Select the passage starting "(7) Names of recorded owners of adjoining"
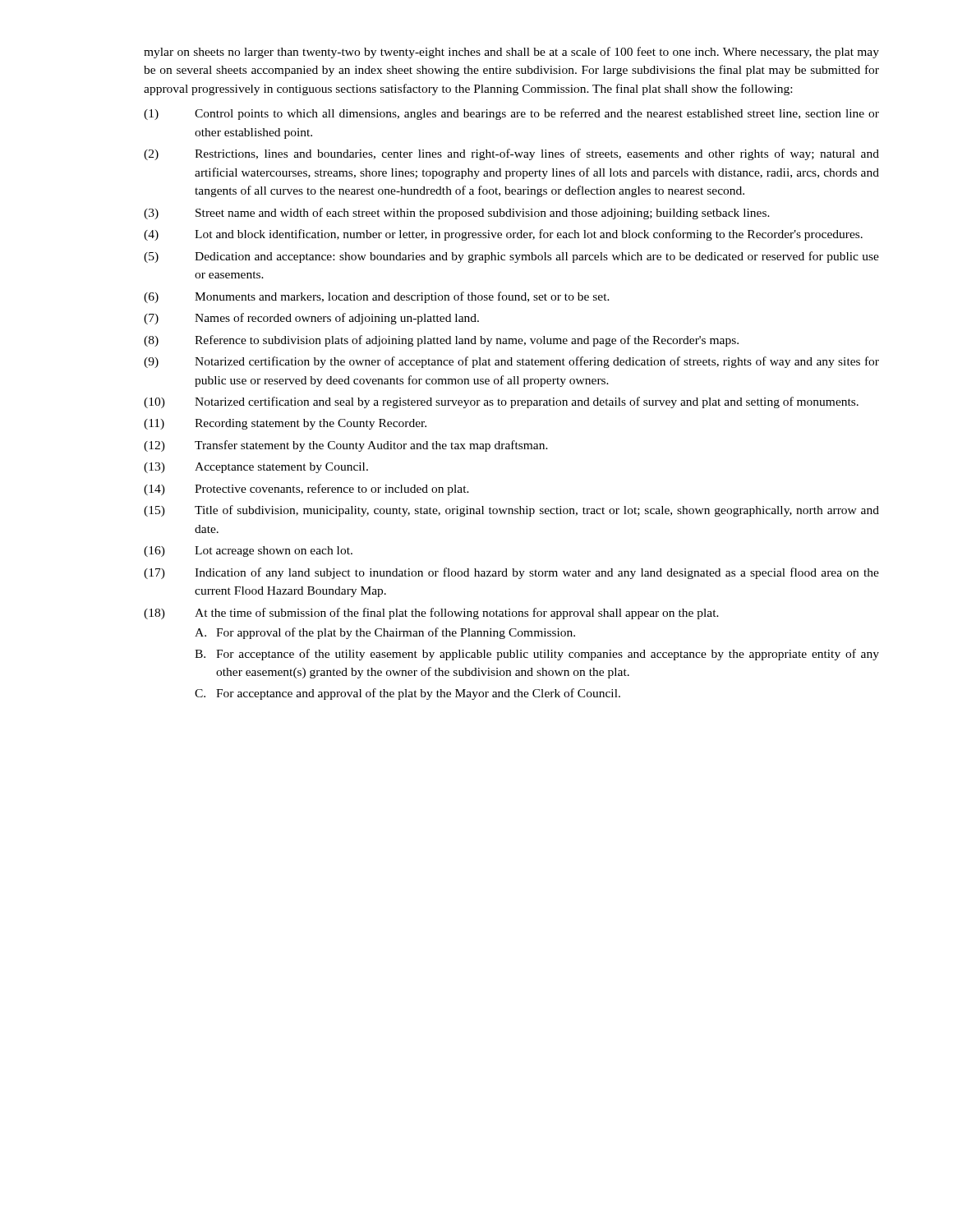The width and height of the screenshot is (953, 1232). click(311, 319)
